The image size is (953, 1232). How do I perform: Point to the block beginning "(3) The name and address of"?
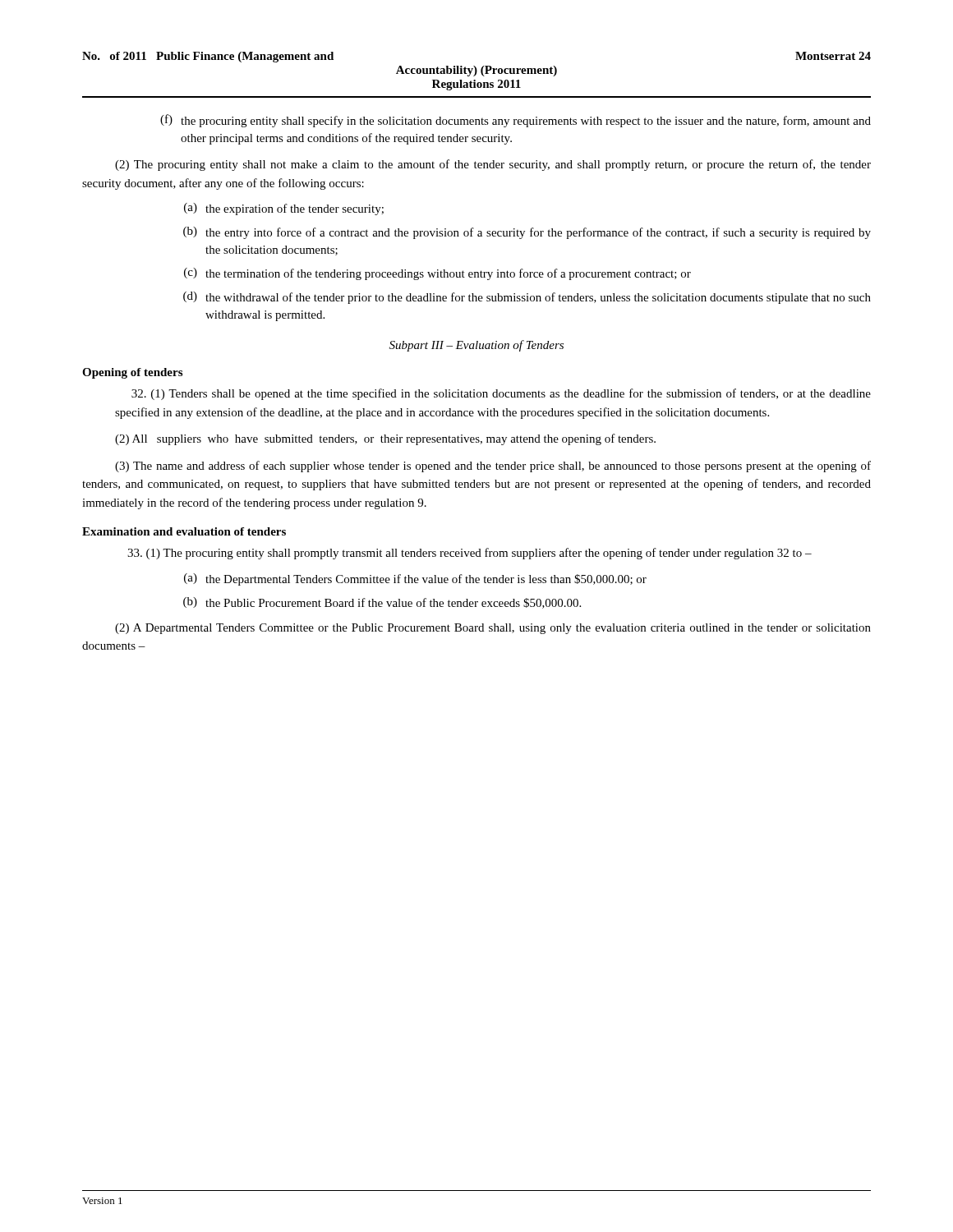pyautogui.click(x=476, y=484)
